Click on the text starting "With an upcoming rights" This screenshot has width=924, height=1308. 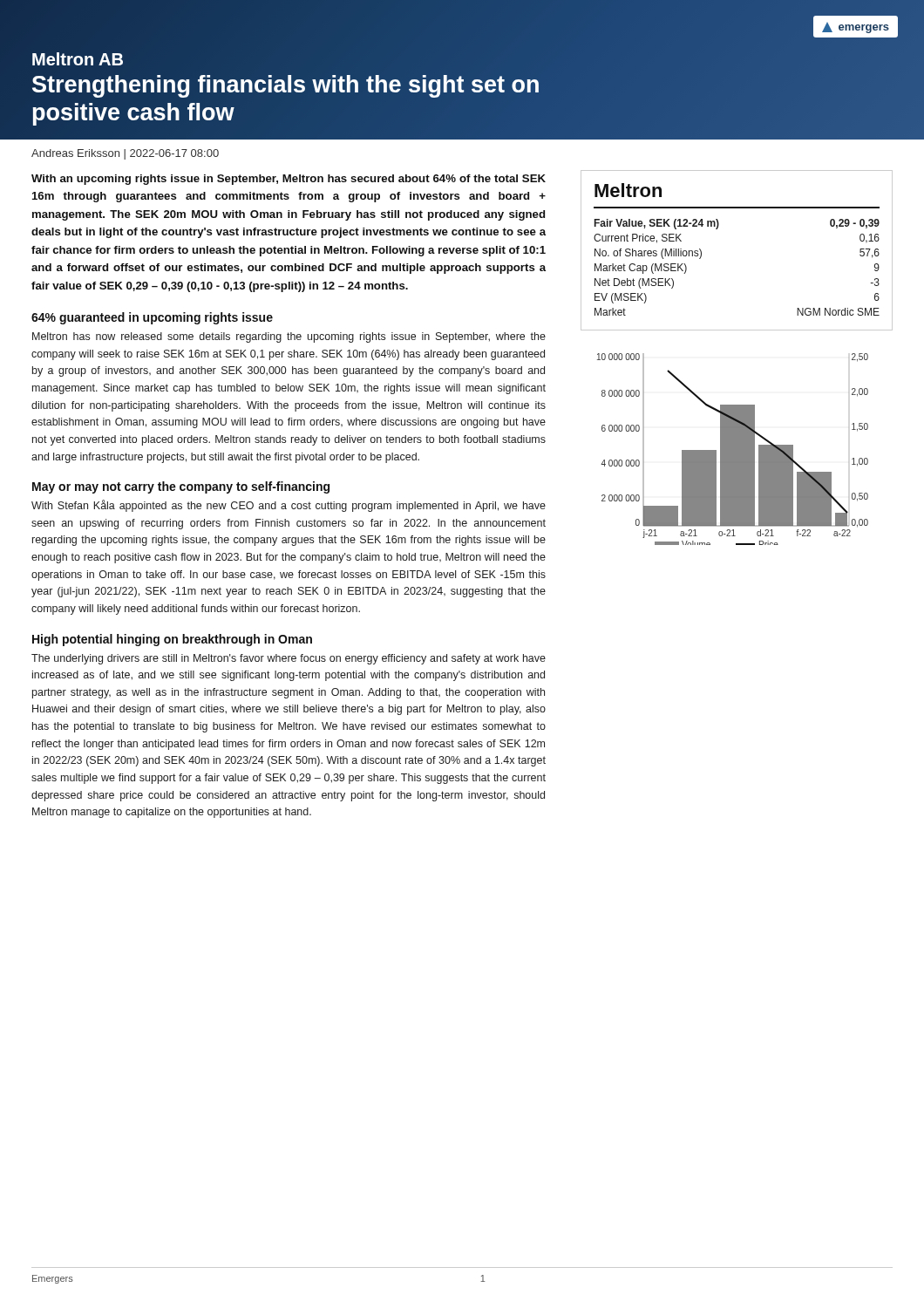tap(289, 232)
